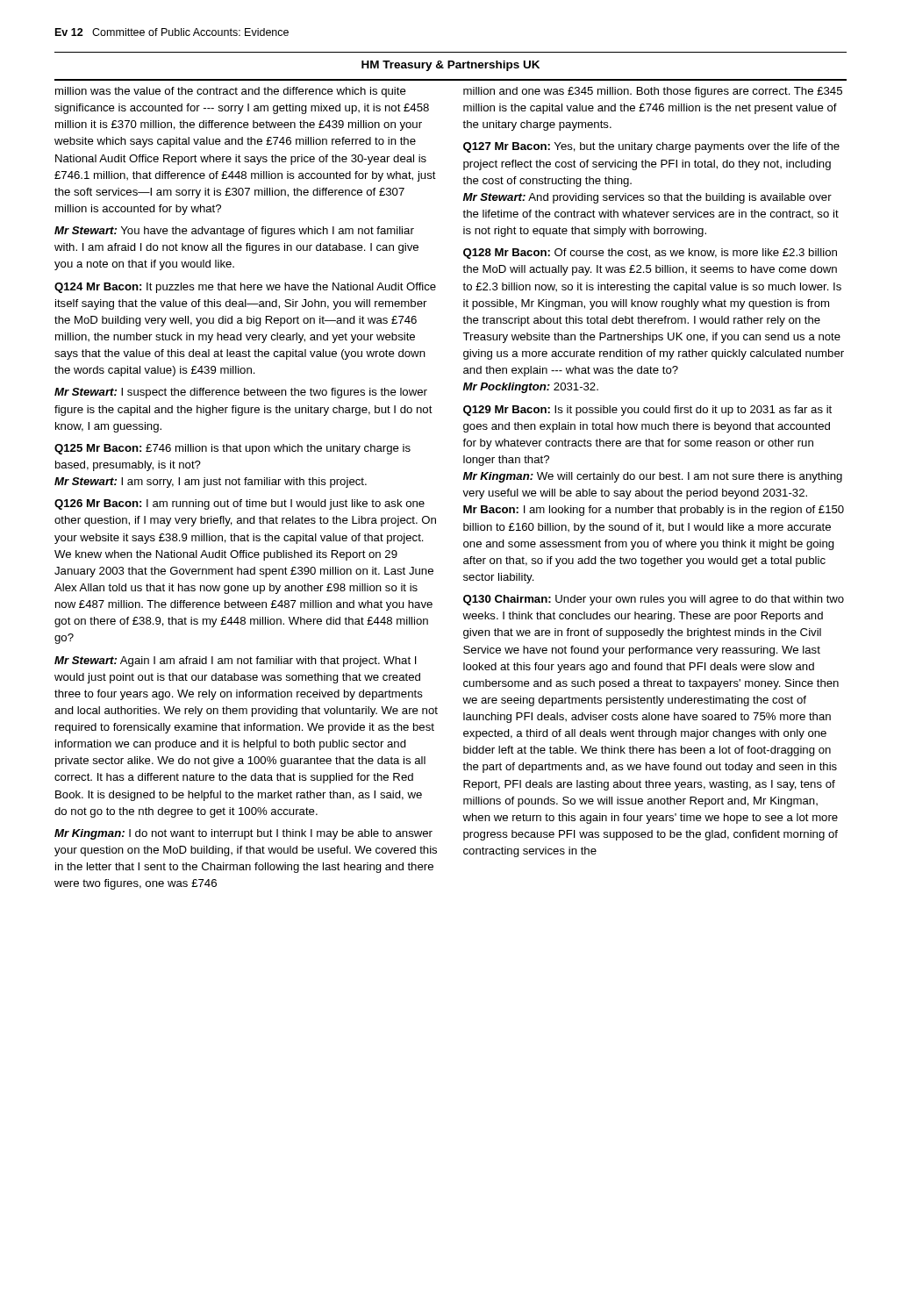901x1316 pixels.
Task: Locate the block starting "Mr Stewart: Again I am afraid I am"
Action: (246, 735)
